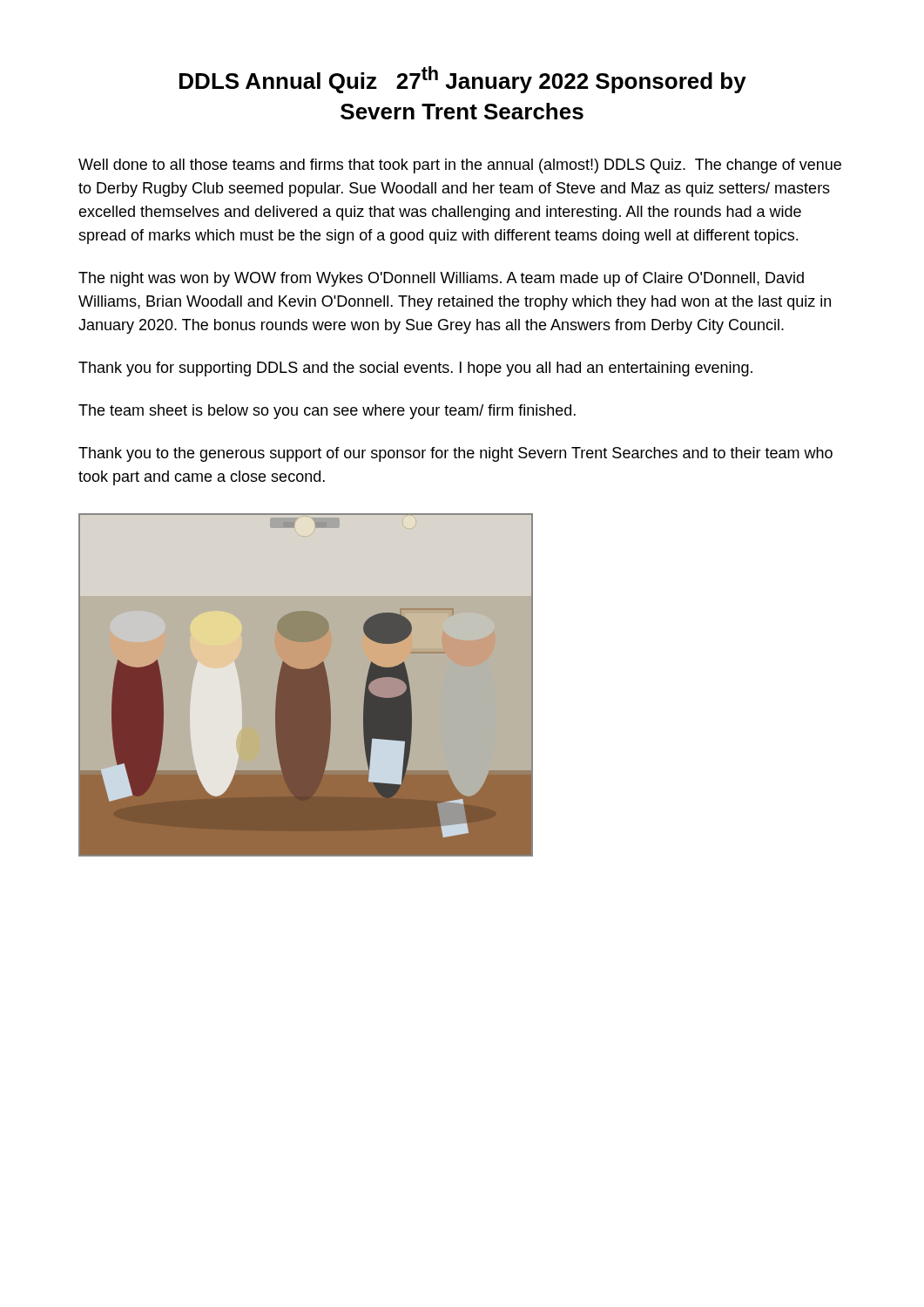This screenshot has height=1307, width=924.
Task: Find the block on this page that starts "The night was won by WOW from Wykes"
Action: tap(455, 301)
